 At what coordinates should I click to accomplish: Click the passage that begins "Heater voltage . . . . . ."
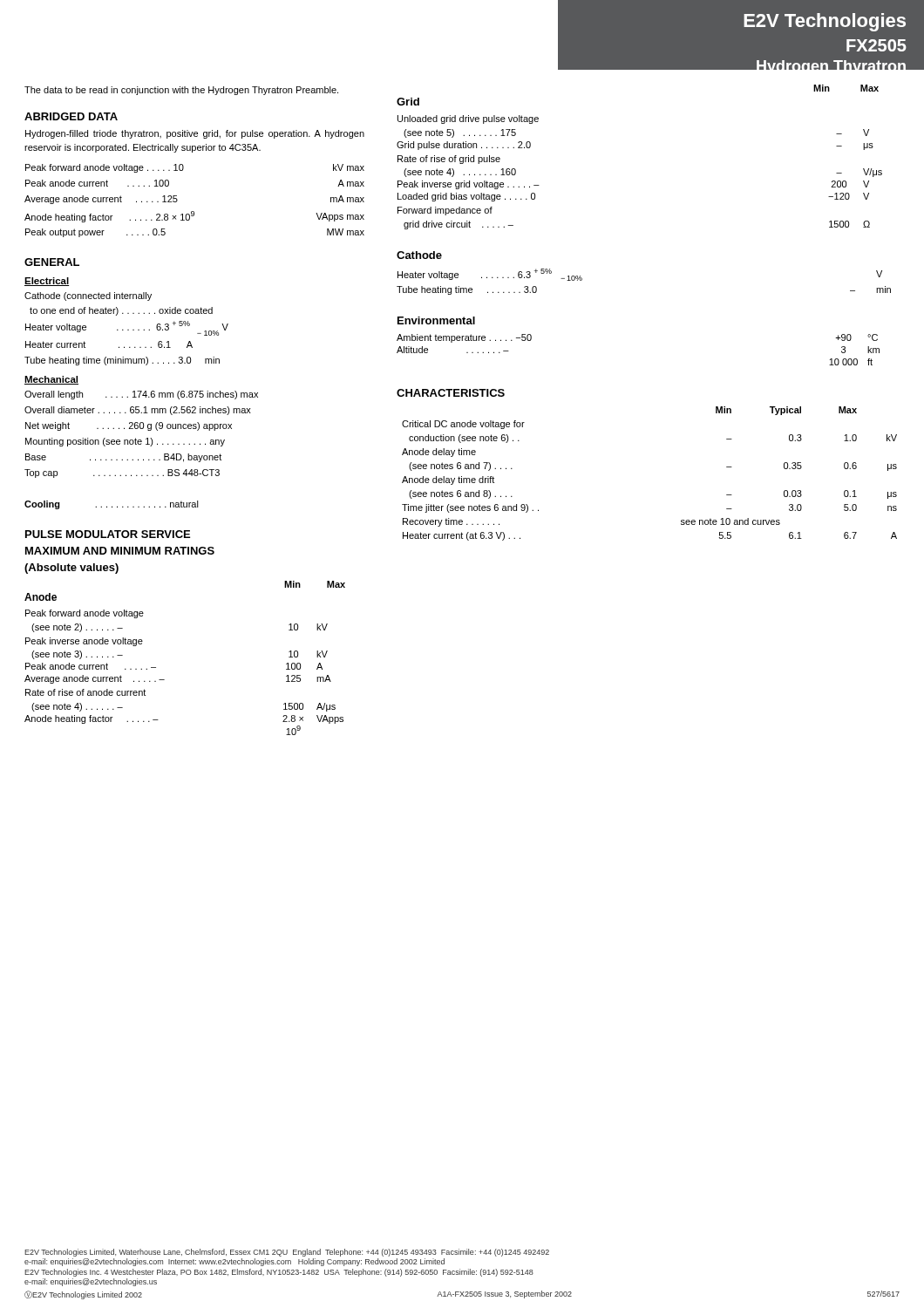coord(126,328)
